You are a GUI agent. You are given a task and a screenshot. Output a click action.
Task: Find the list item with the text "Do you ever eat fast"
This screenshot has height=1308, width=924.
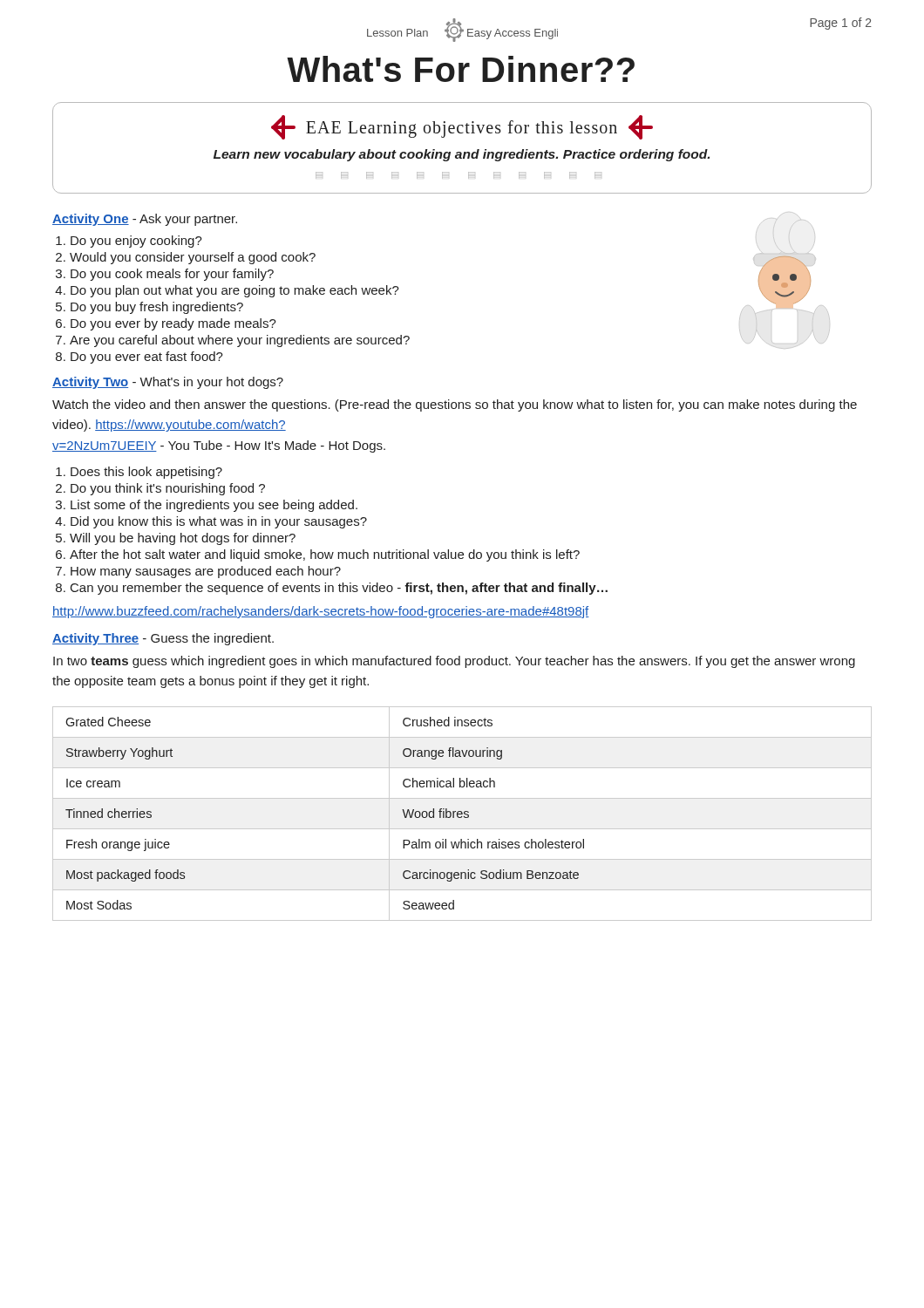click(x=146, y=356)
